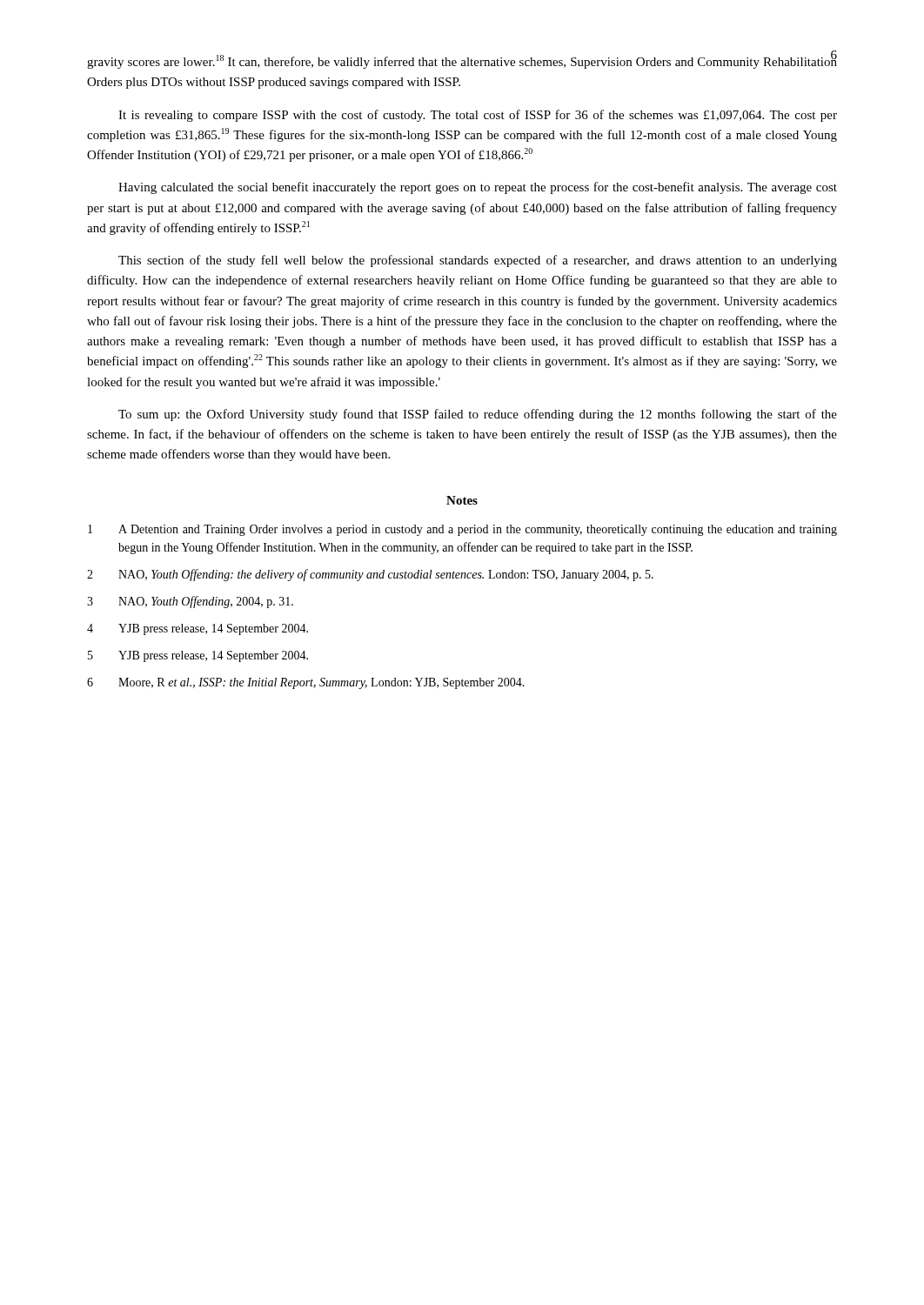Viewport: 924px width, 1305px height.
Task: Navigate to the element starting "It is revealing to compare ISSP with"
Action: 462,135
